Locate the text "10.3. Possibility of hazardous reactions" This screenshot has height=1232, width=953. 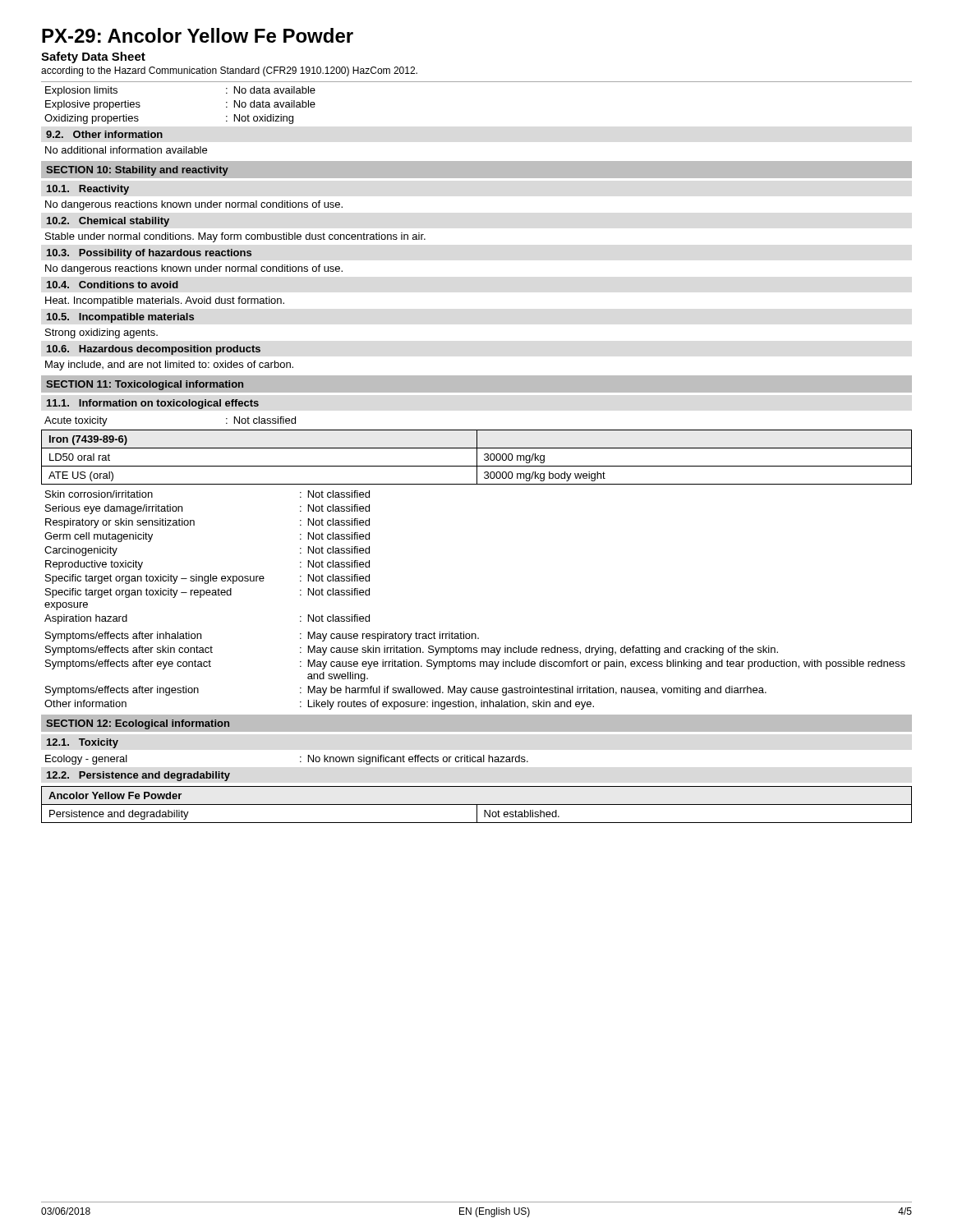click(149, 254)
